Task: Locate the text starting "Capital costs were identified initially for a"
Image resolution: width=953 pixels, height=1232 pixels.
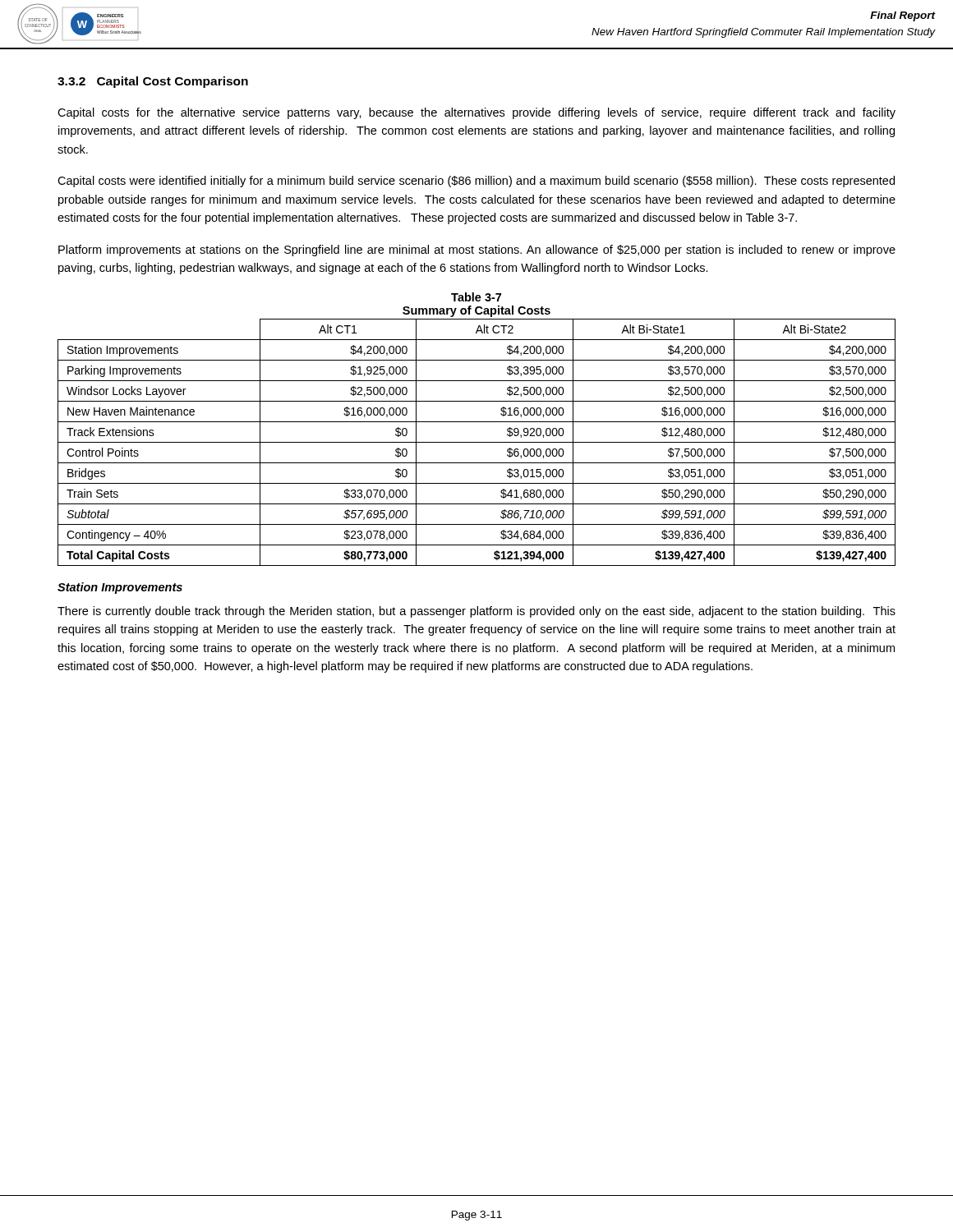Action: coord(476,199)
